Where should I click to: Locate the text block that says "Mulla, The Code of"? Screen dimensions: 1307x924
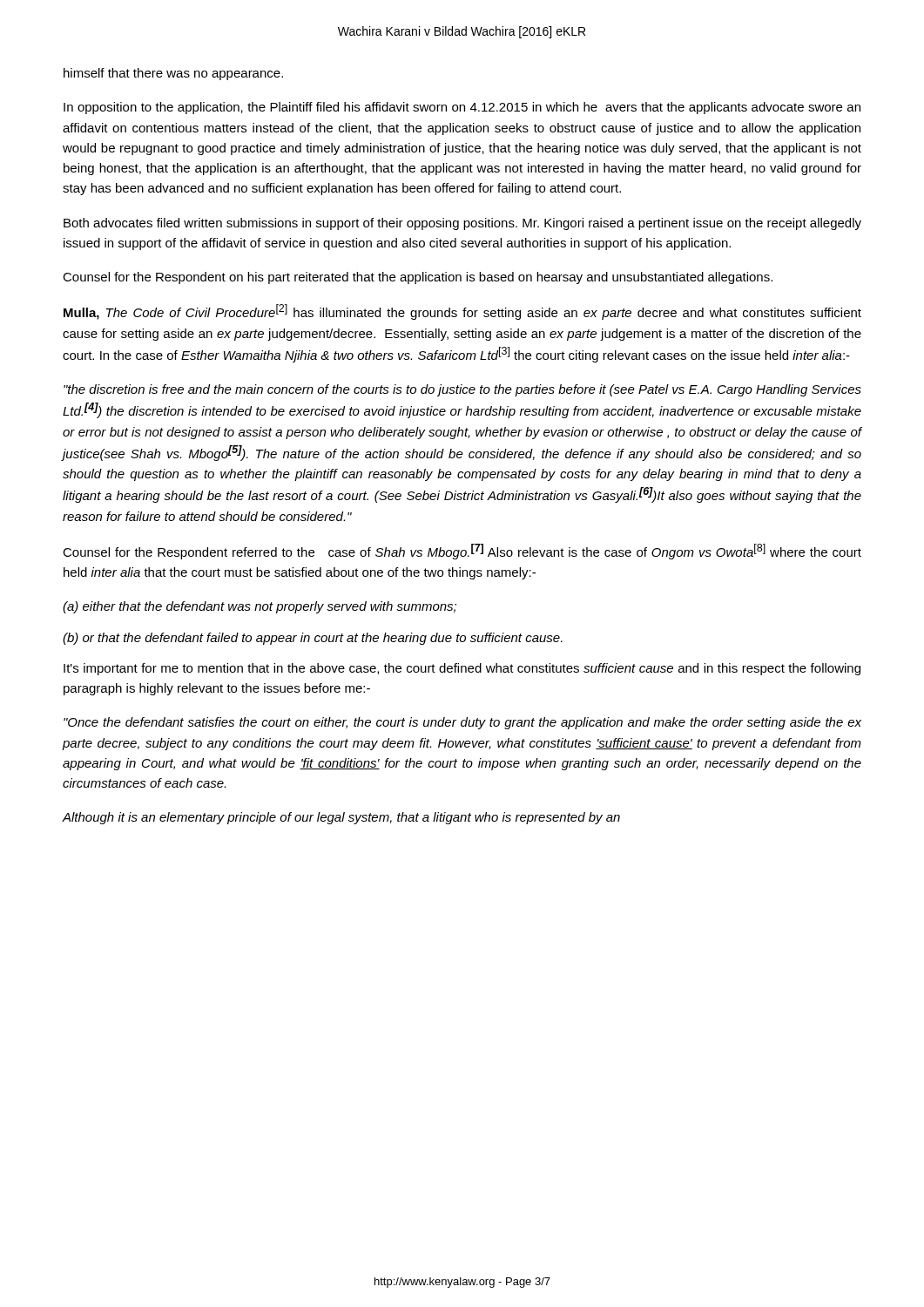462,332
